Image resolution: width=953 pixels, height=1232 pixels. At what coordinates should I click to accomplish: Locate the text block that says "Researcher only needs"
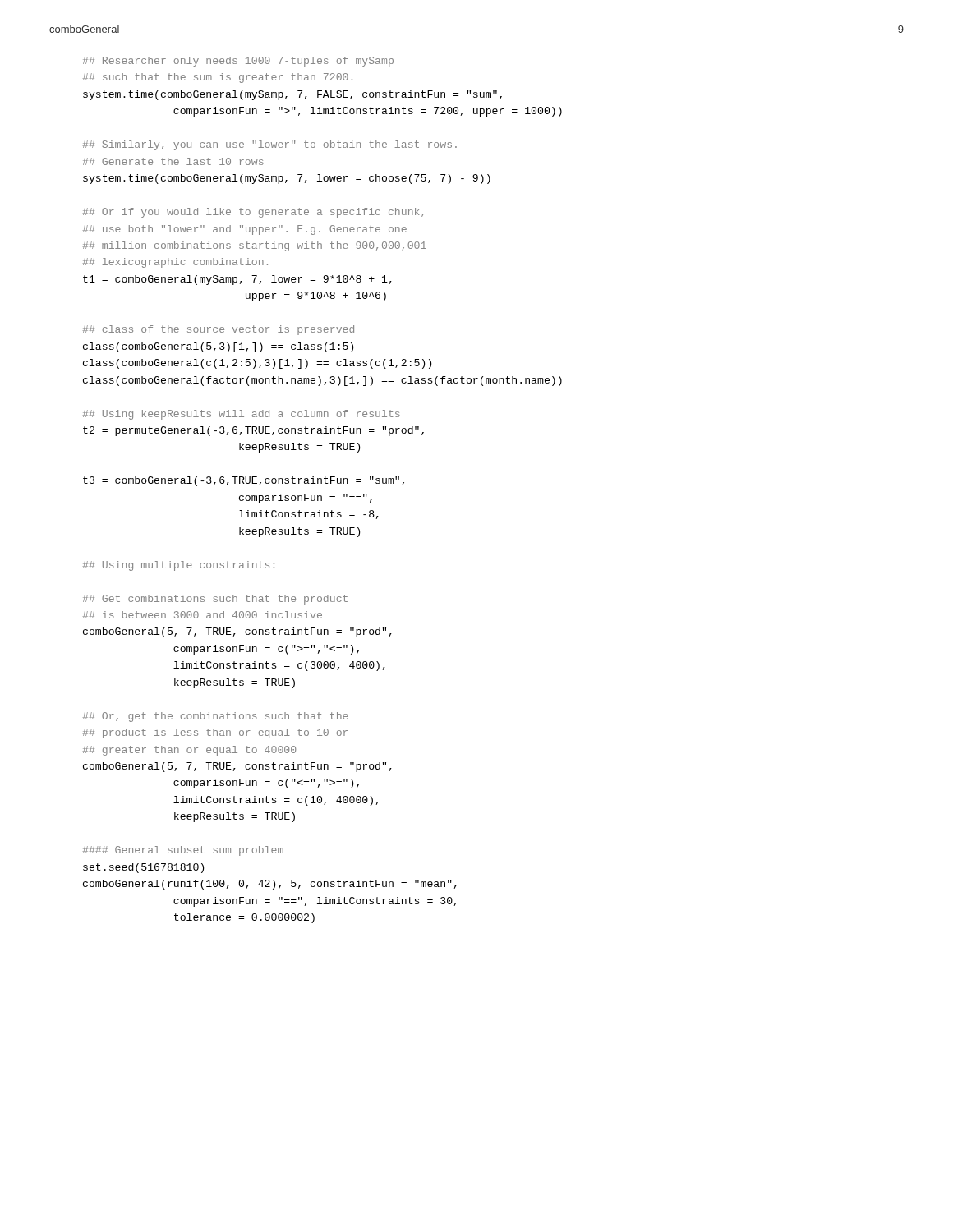point(238,62)
